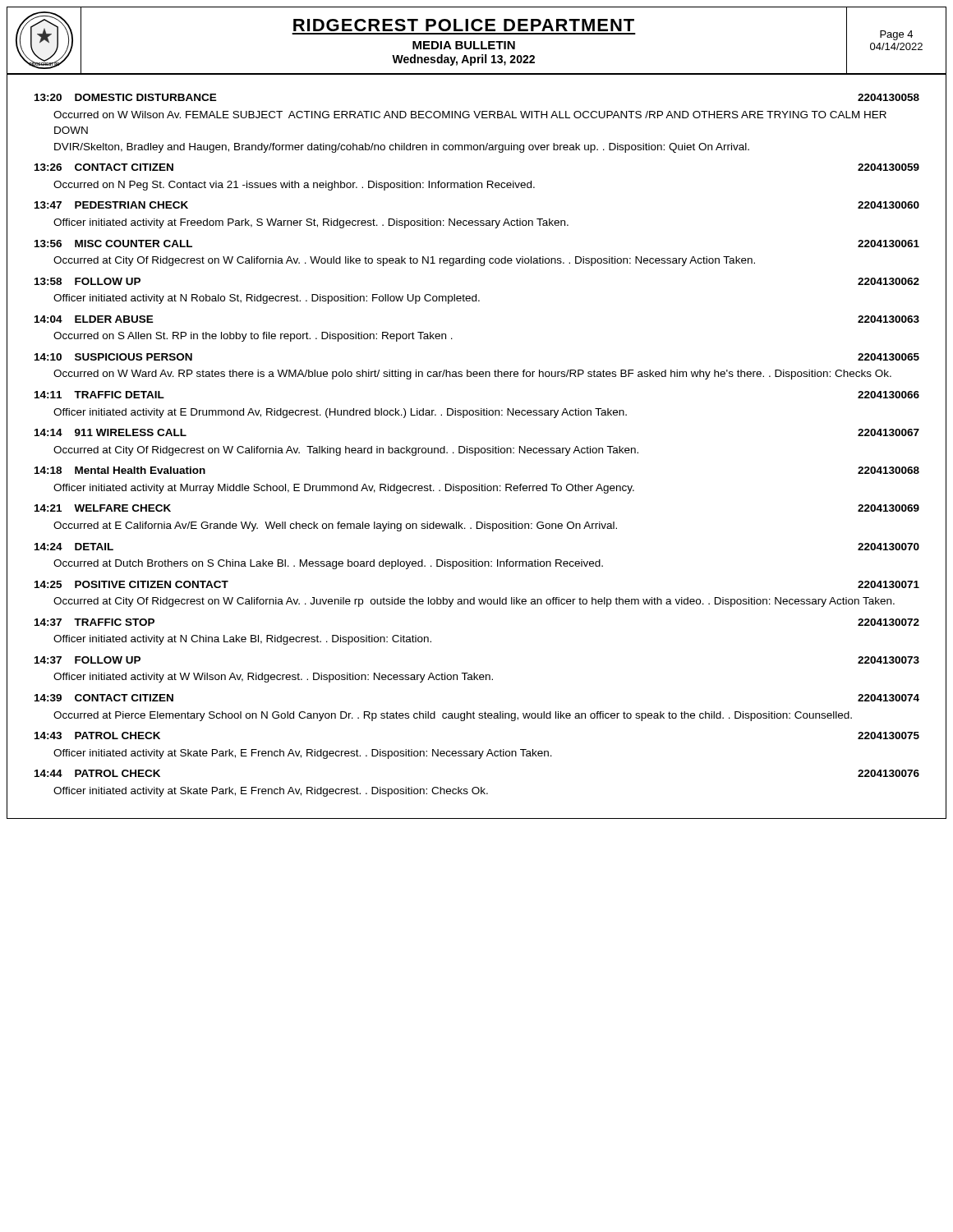
Task: Find the region starting "14:04 ELDER ABUSE 2204130063 Occurred on S"
Action: pyautogui.click(x=48, y=318)
